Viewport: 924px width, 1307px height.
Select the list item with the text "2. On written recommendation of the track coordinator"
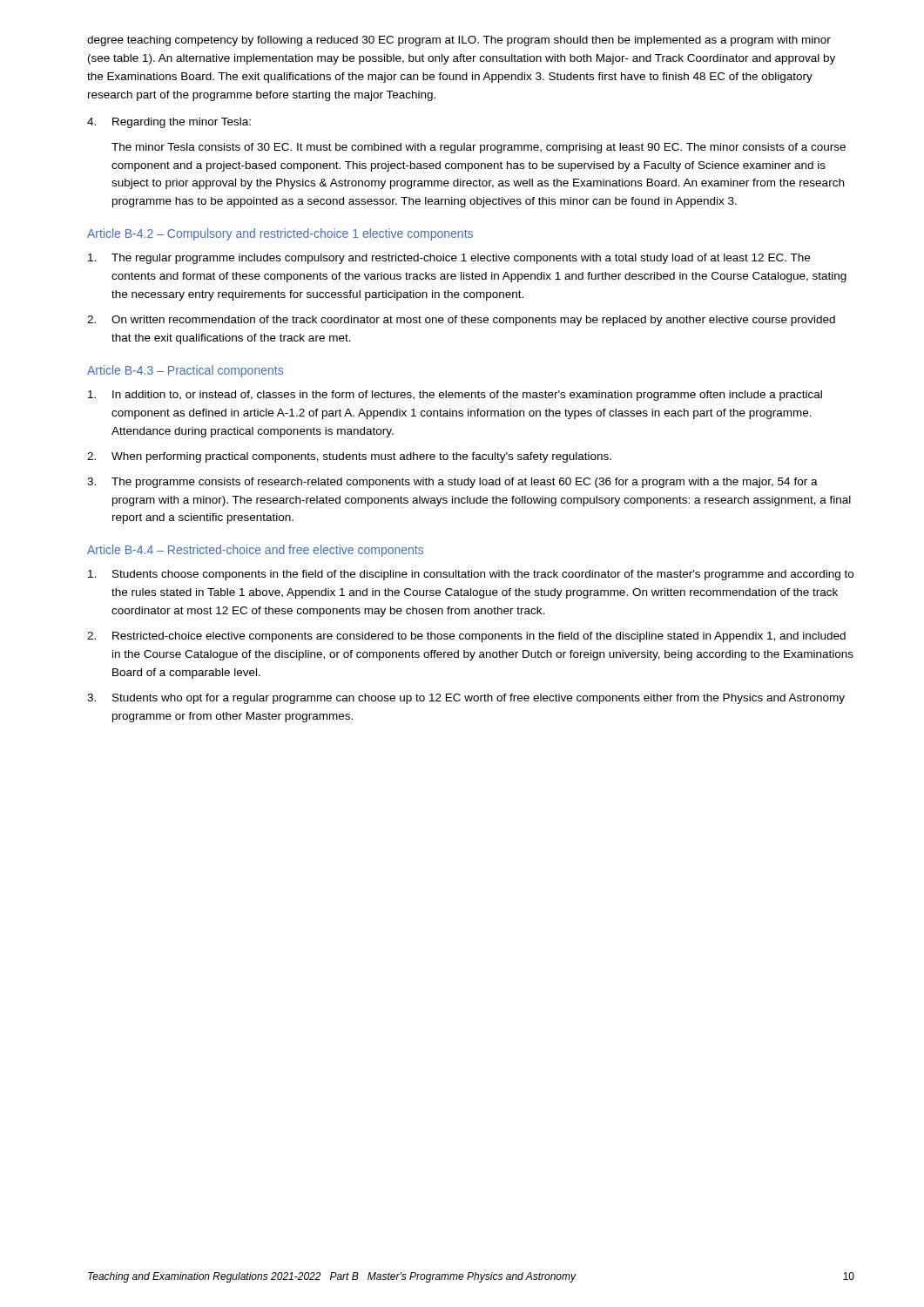[471, 329]
